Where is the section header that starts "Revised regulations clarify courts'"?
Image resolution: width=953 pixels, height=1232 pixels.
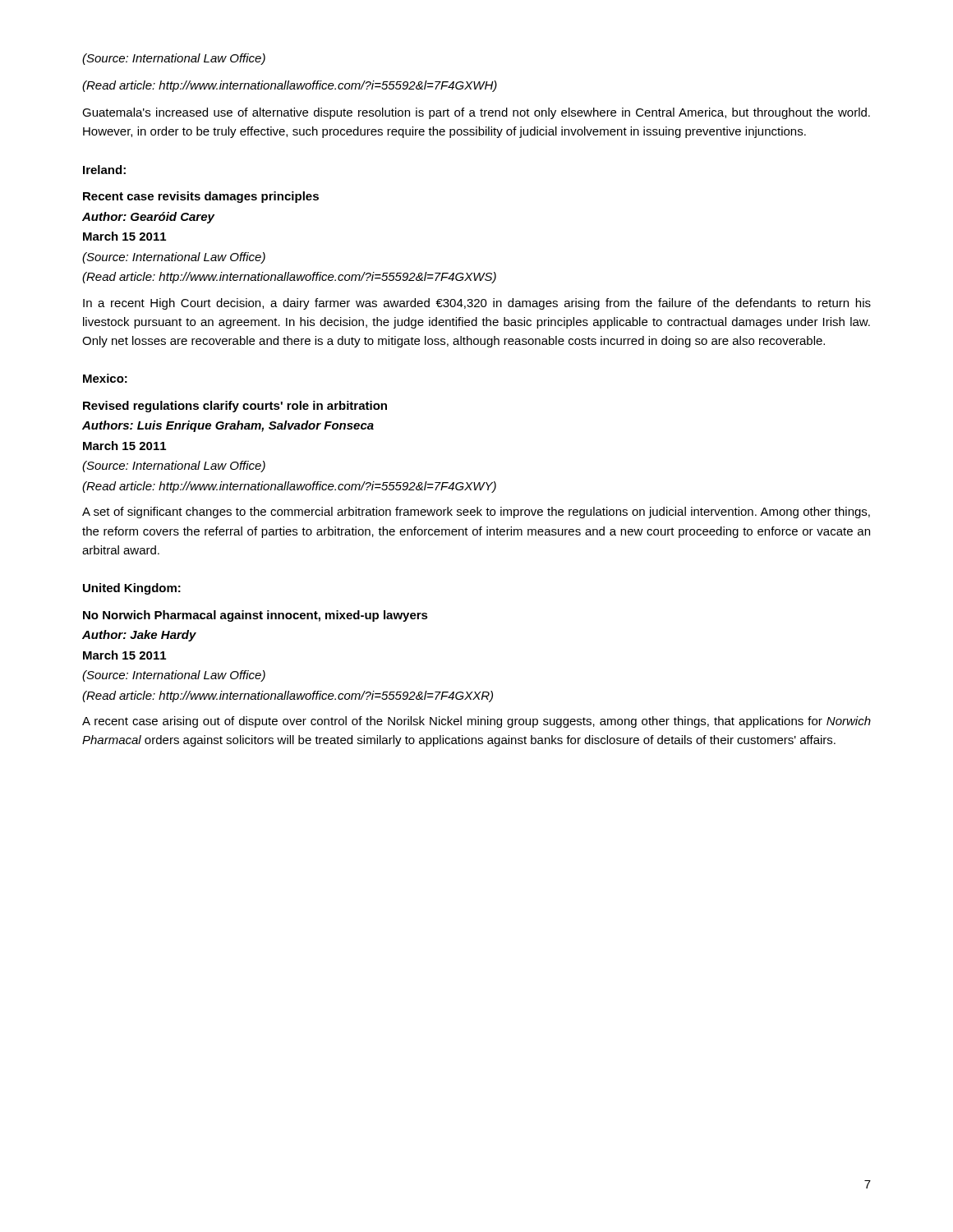[235, 407]
